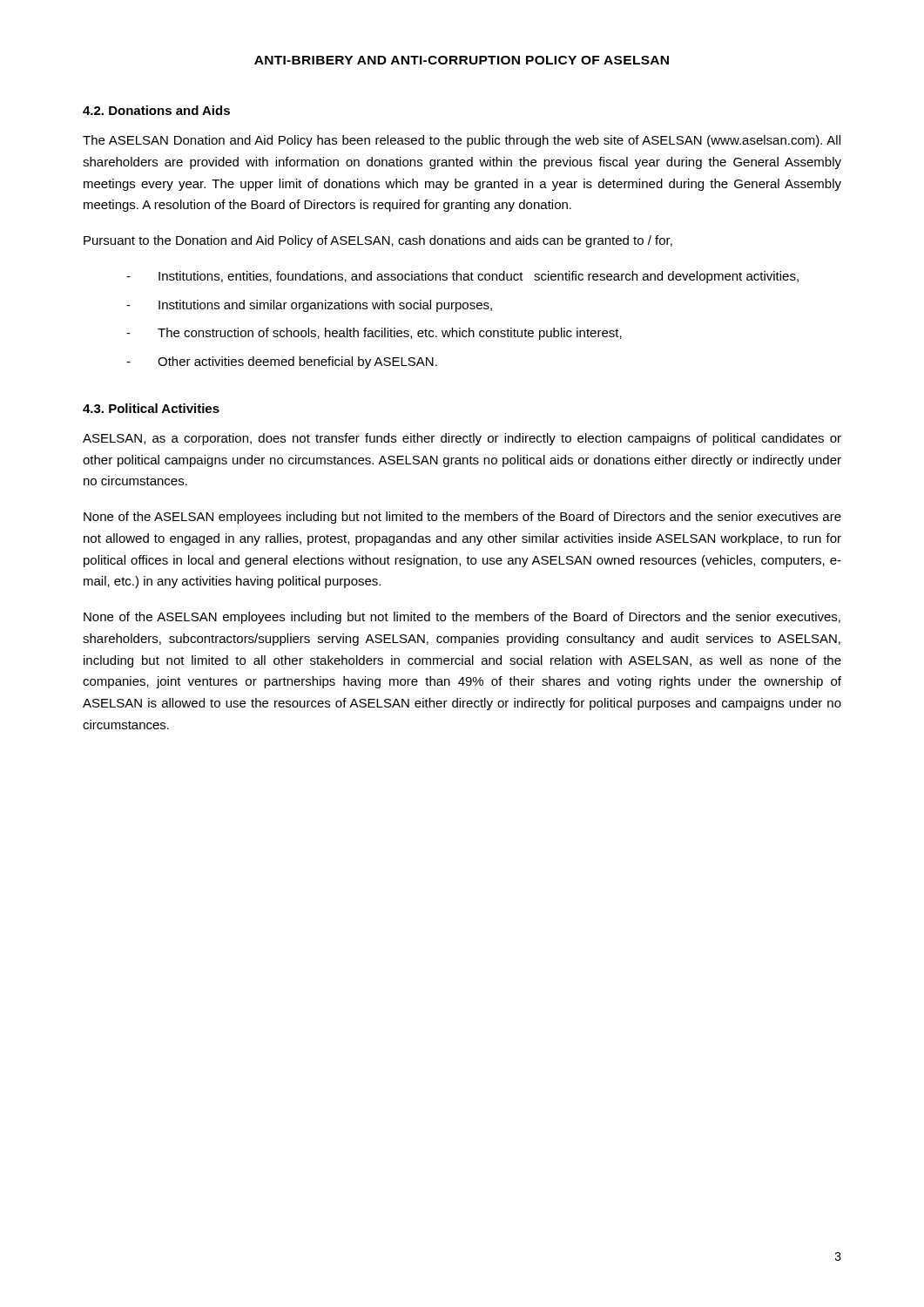Image resolution: width=924 pixels, height=1307 pixels.
Task: Navigate to the passage starting "4.3. Political Activities"
Action: (151, 408)
